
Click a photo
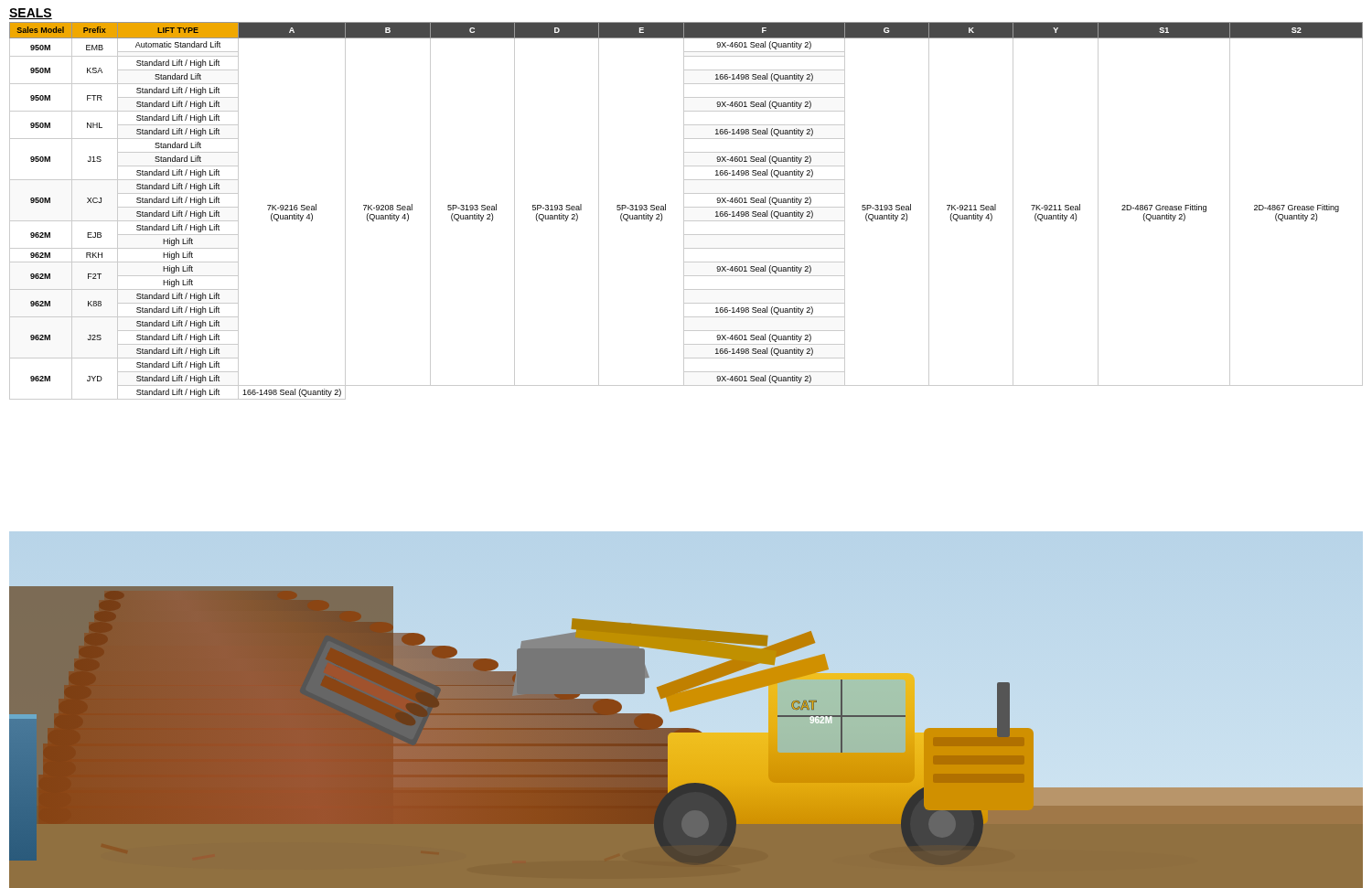coord(686,710)
